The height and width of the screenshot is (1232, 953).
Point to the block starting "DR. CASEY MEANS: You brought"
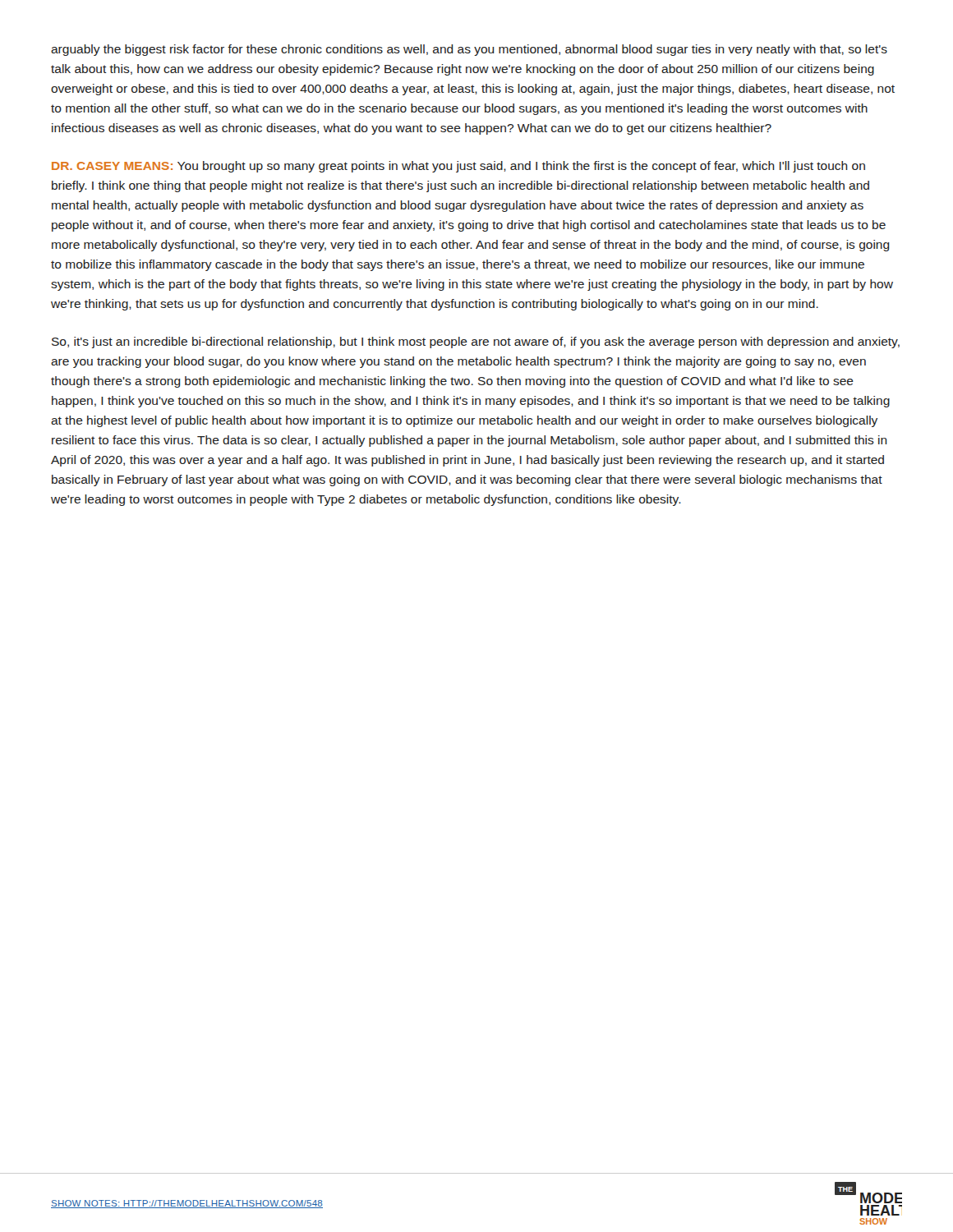pos(472,235)
